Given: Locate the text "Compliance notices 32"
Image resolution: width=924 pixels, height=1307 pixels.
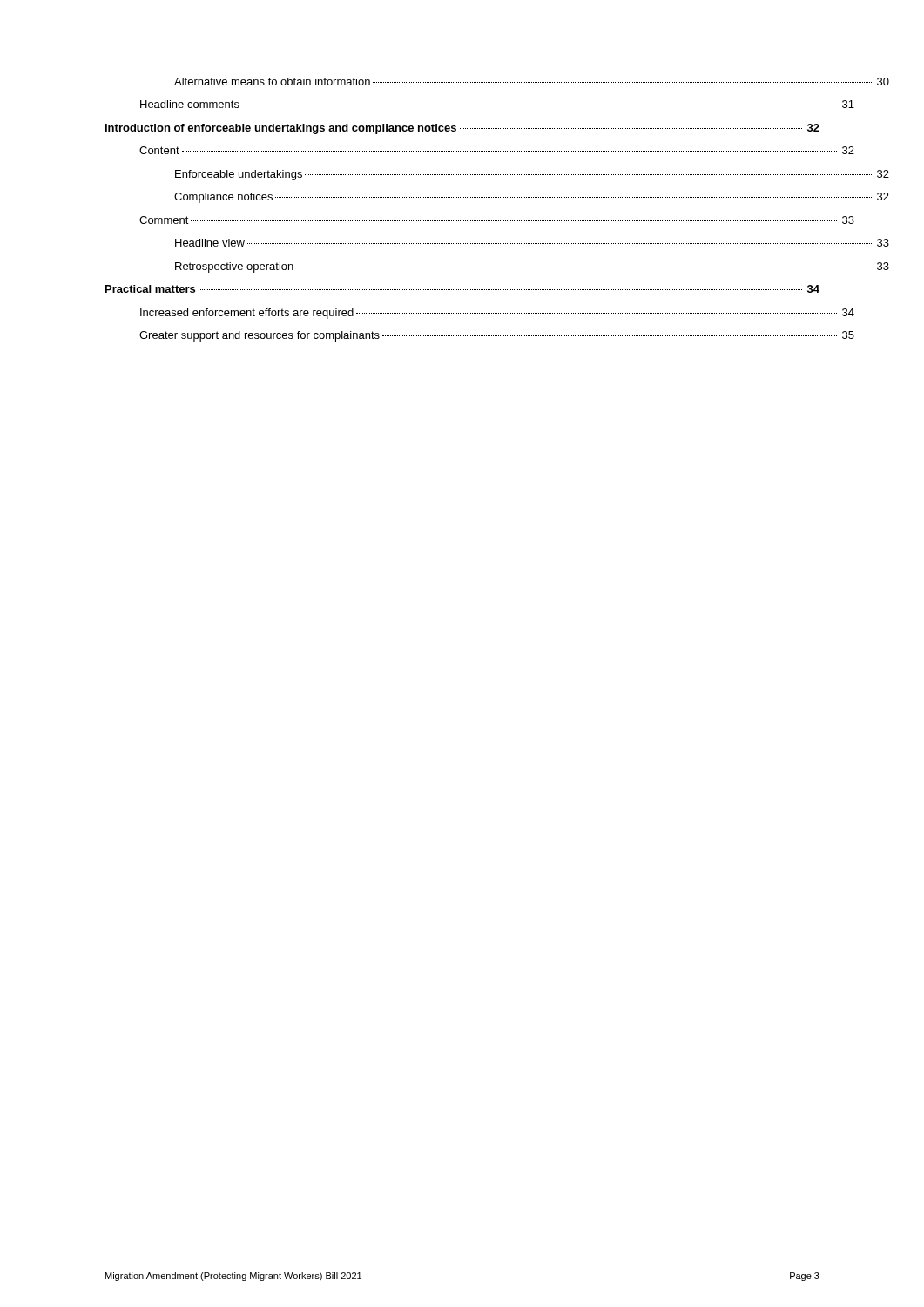Looking at the screenshot, I should click(x=532, y=197).
